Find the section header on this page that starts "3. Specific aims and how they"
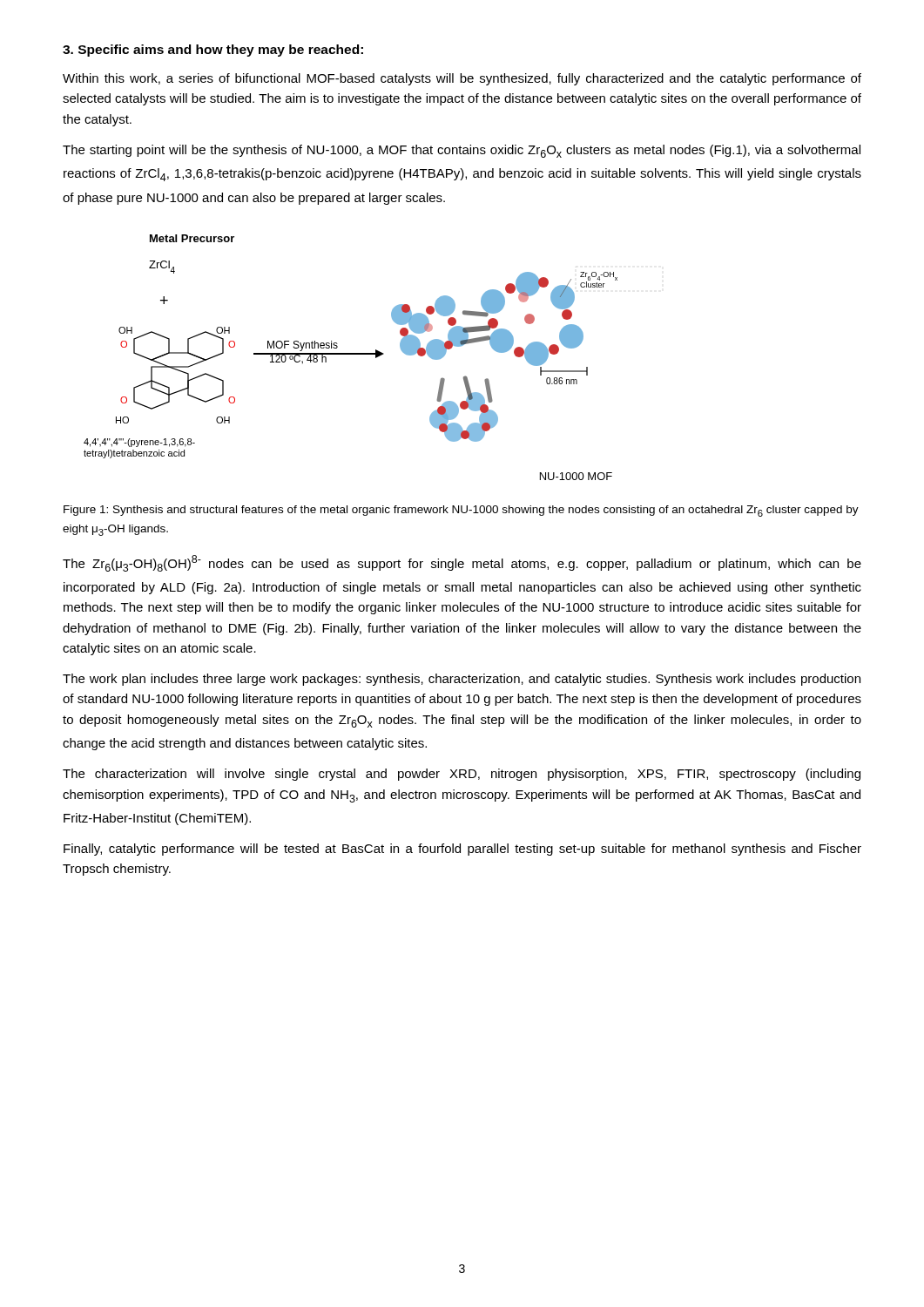Viewport: 924px width, 1307px height. point(213,49)
